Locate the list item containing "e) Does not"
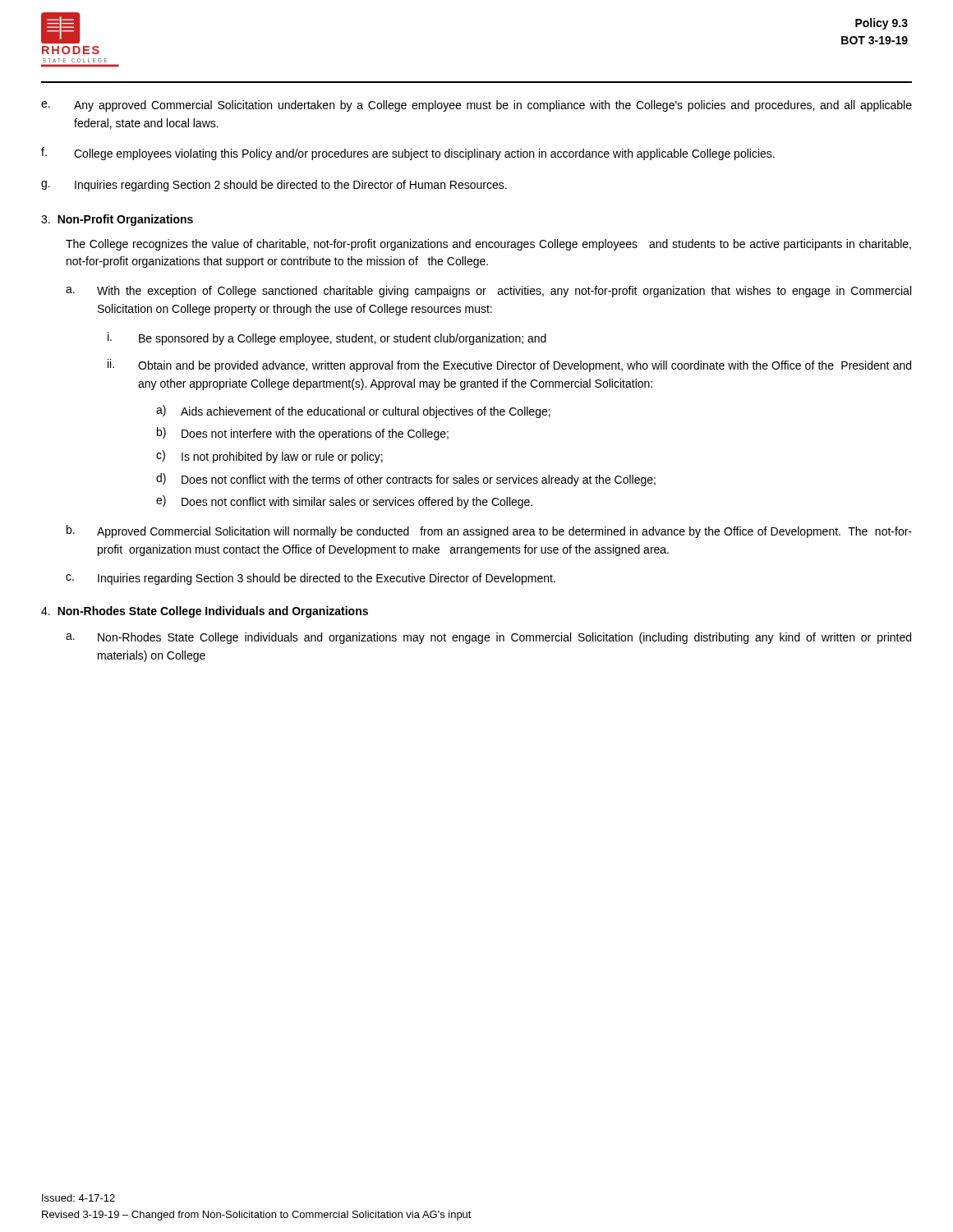Image resolution: width=953 pixels, height=1232 pixels. click(534, 503)
